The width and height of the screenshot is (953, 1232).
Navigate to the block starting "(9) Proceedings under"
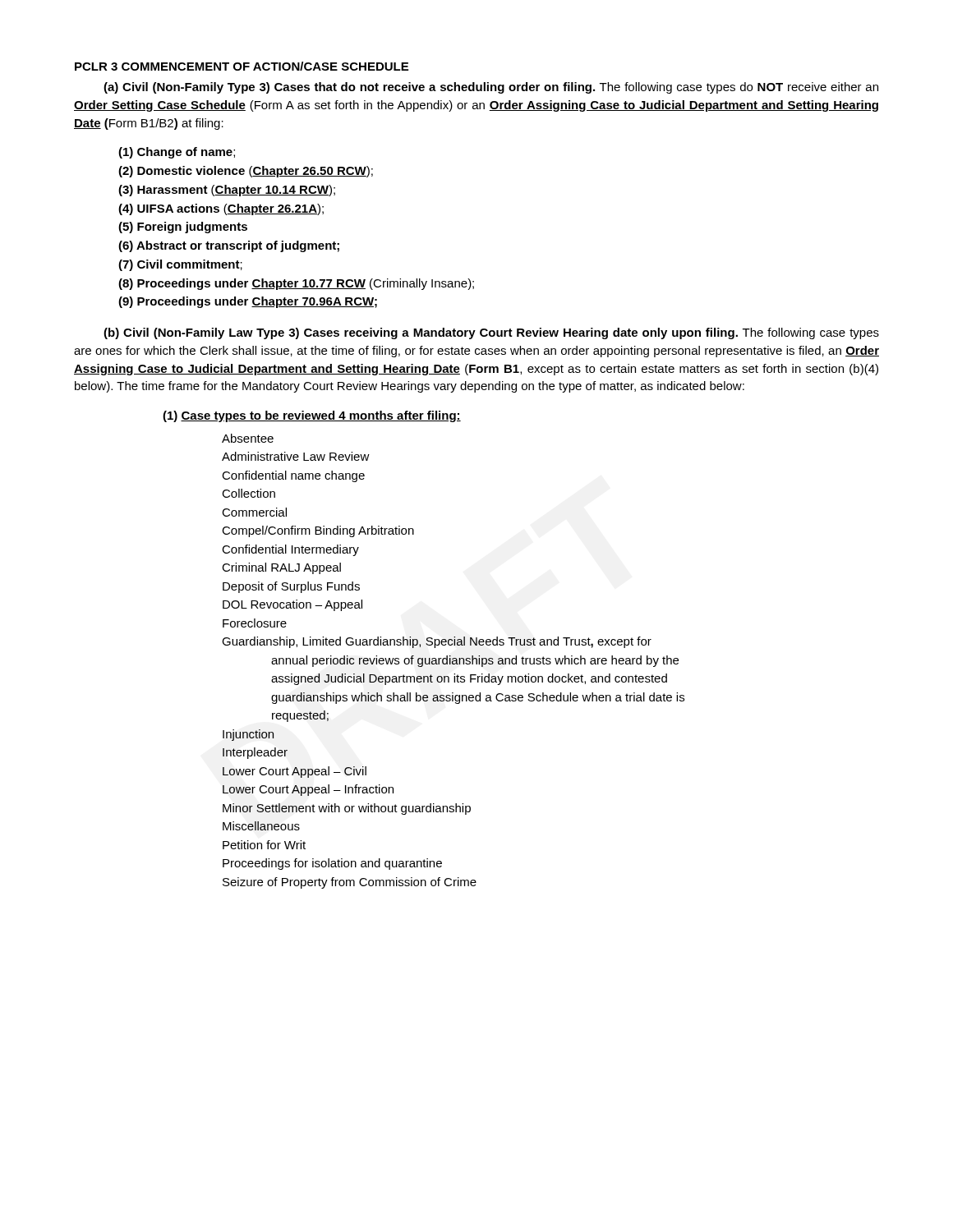point(248,301)
